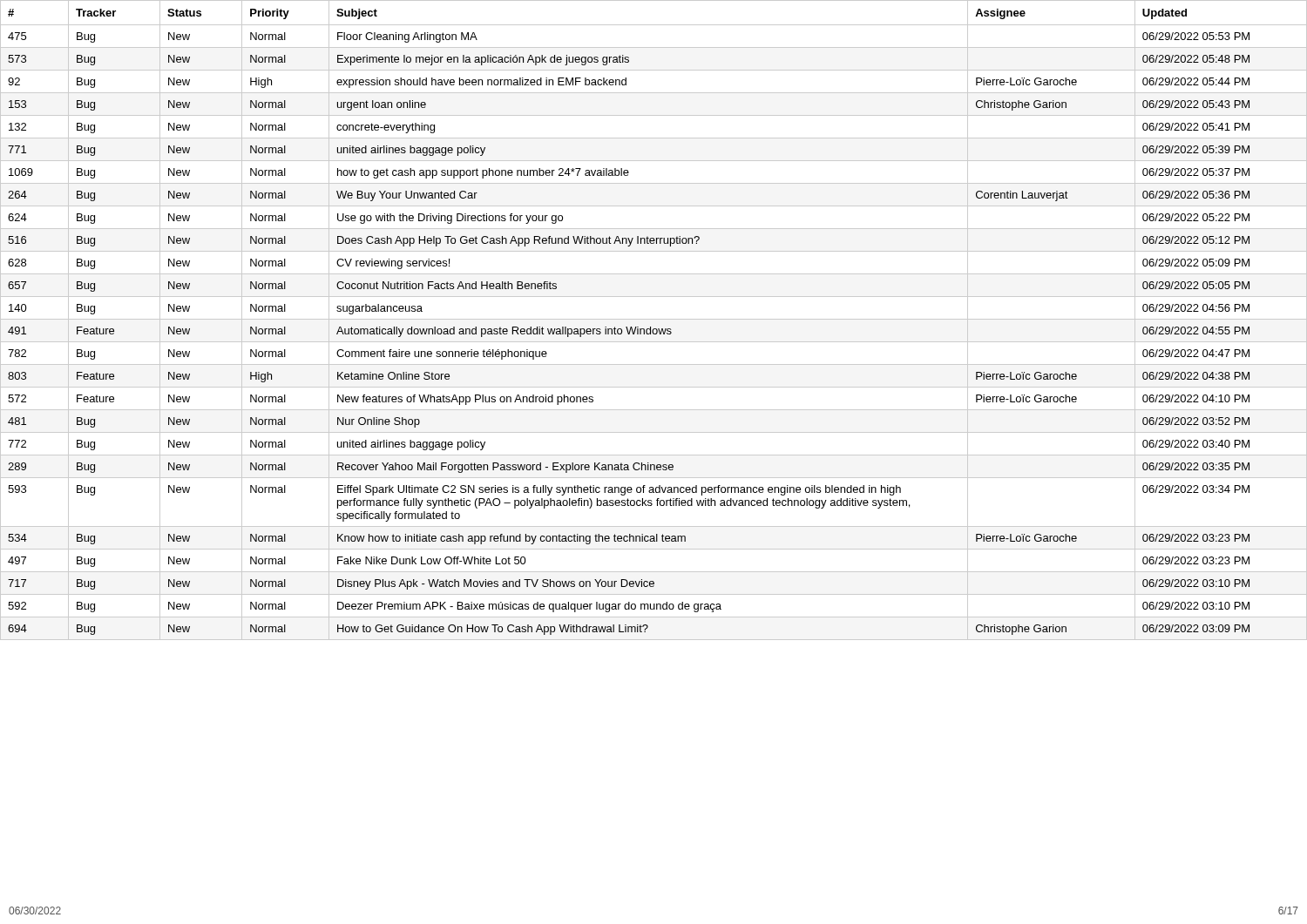The height and width of the screenshot is (924, 1307).
Task: Select the table that reads "06/29/2022 03:09 PM"
Action: tap(654, 320)
